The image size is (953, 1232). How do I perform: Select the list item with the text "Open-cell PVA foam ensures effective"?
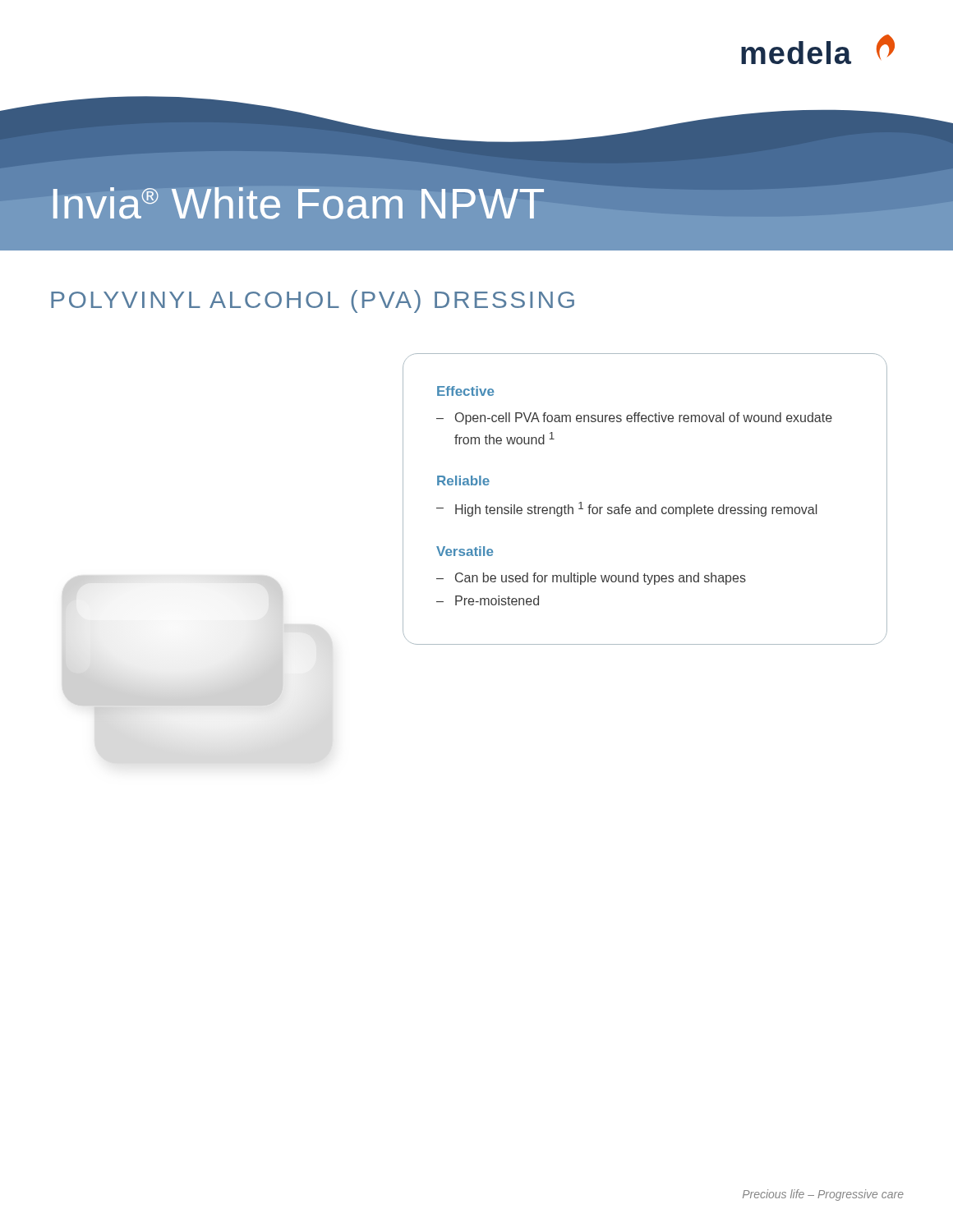(643, 429)
